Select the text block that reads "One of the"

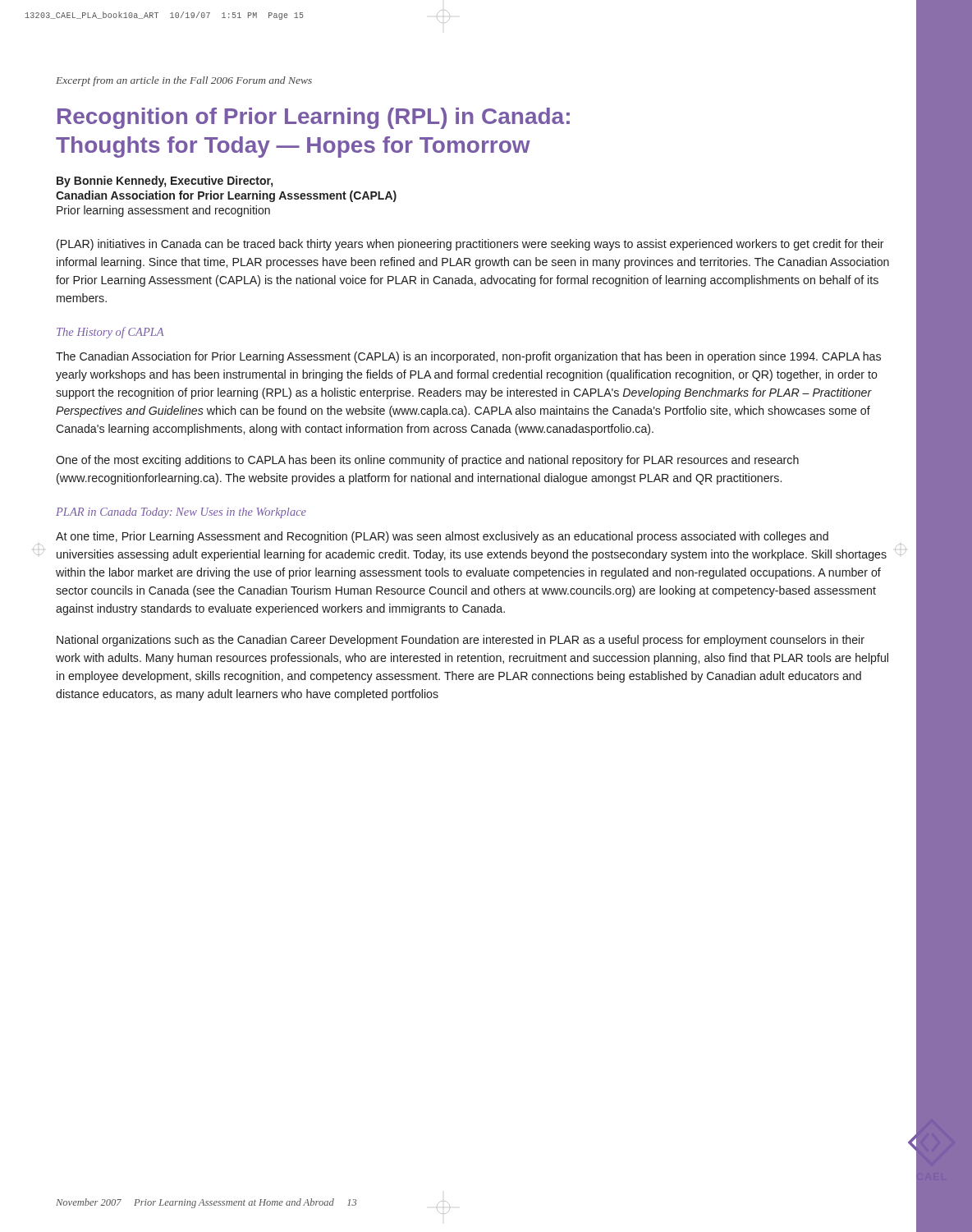click(427, 469)
